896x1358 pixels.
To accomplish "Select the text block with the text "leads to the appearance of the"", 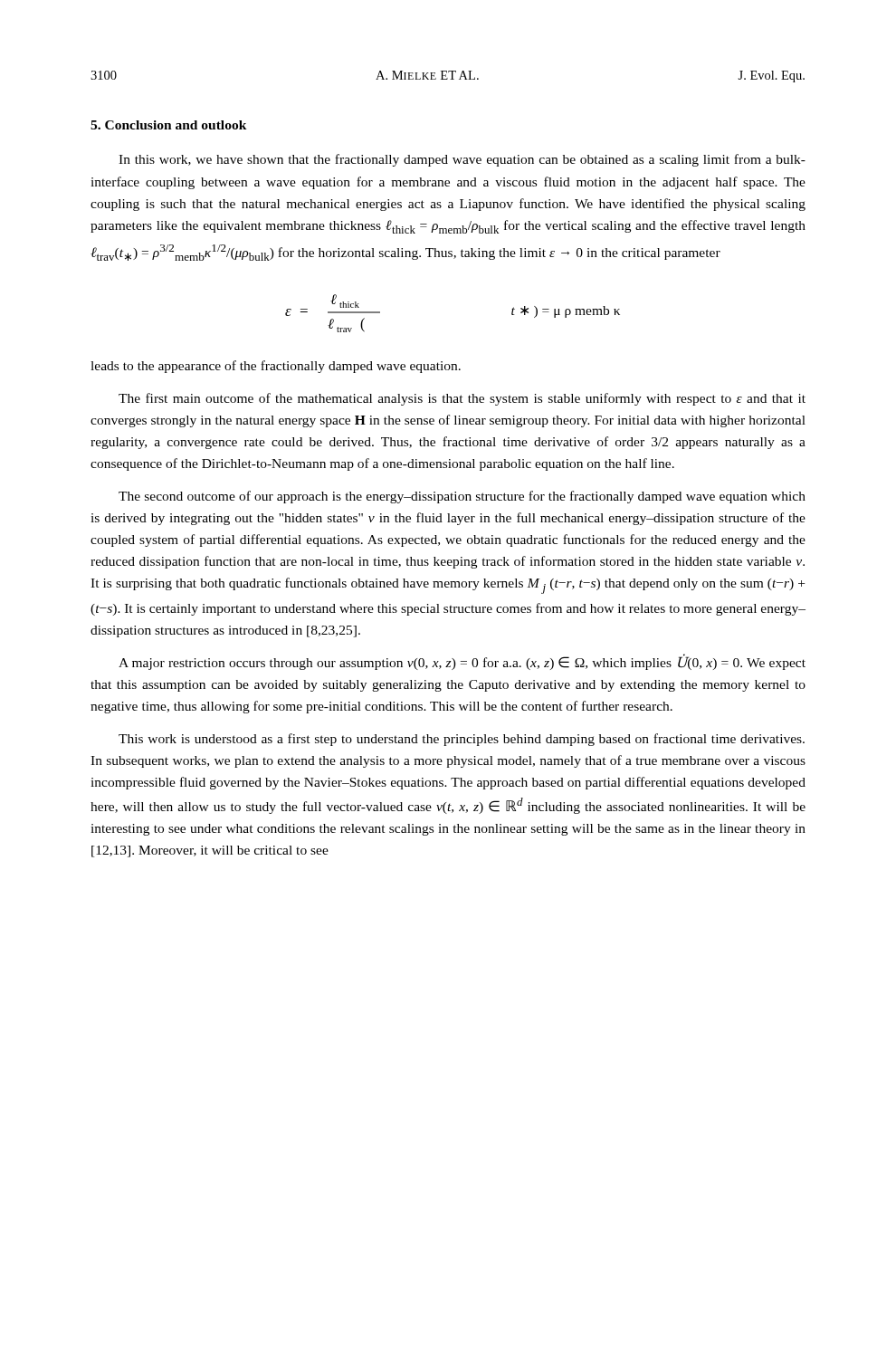I will pyautogui.click(x=448, y=366).
